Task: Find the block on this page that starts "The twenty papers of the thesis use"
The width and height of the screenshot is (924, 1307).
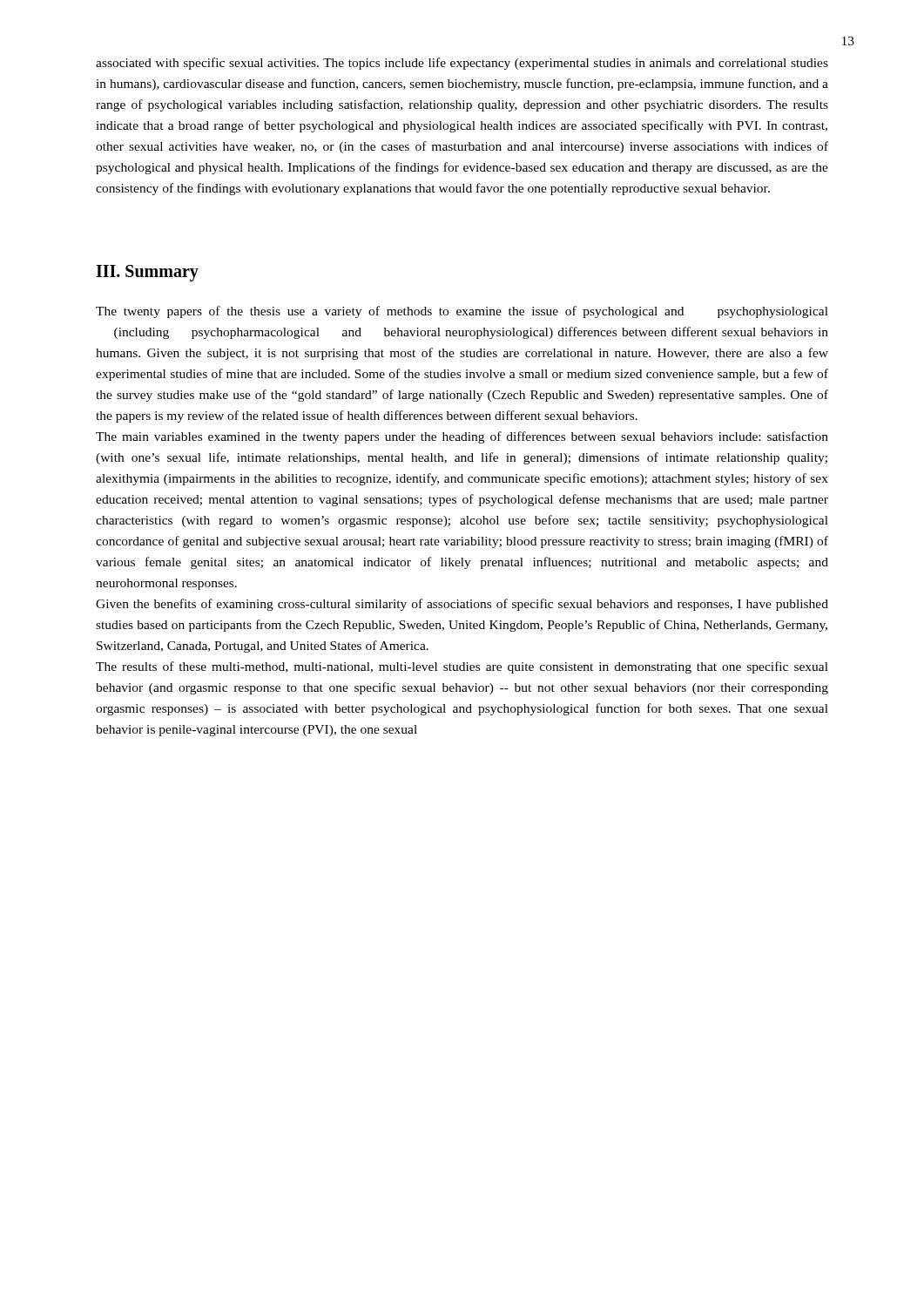Action: (462, 363)
